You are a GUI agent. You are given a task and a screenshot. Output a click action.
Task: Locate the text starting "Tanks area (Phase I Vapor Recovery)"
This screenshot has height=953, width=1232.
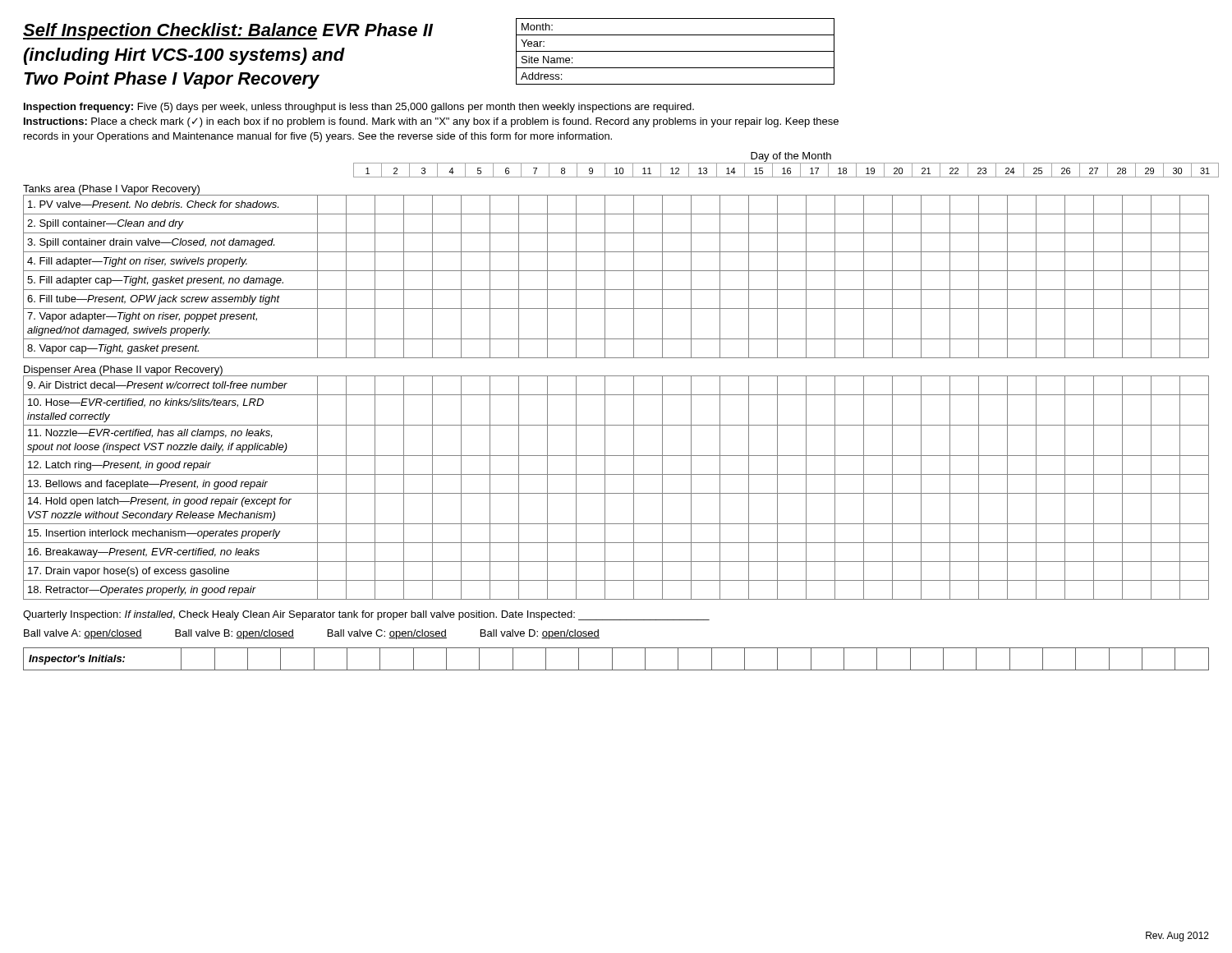pyautogui.click(x=112, y=188)
